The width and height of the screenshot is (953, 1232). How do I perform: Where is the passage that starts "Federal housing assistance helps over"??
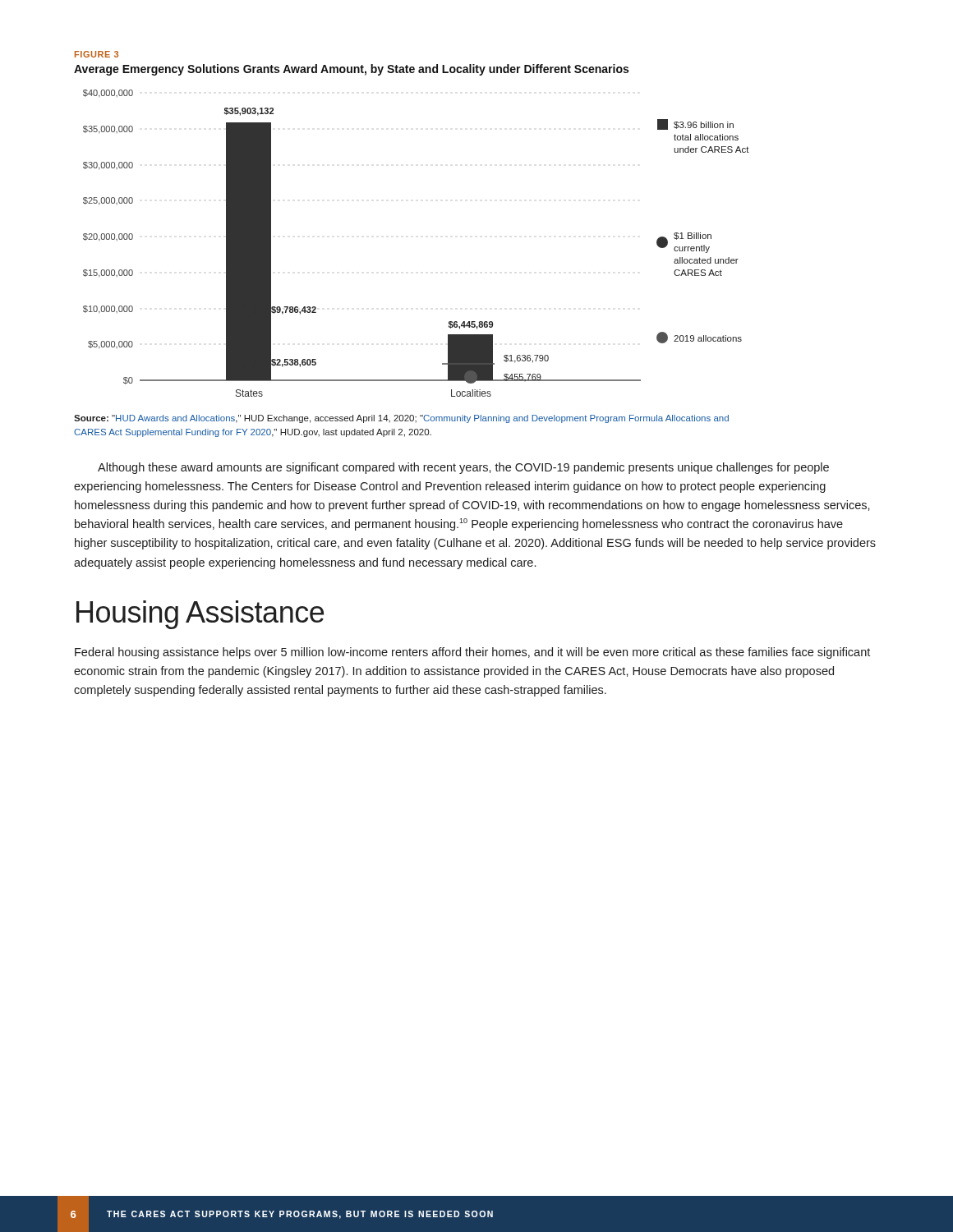472,671
